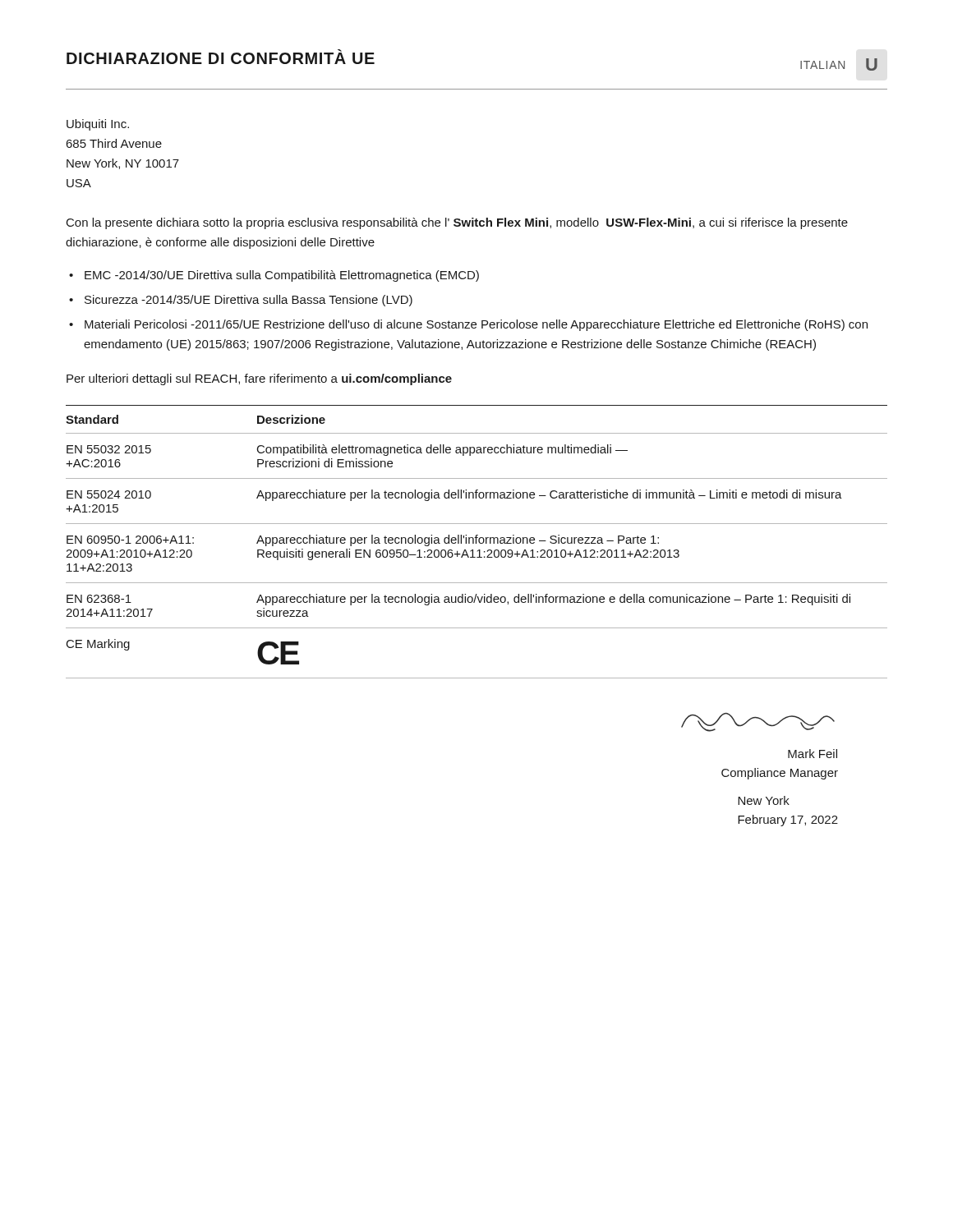Select the passage starting "Ubiquiti Inc. 685 Third Avenue New"
Viewport: 953px width, 1232px height.
click(123, 153)
